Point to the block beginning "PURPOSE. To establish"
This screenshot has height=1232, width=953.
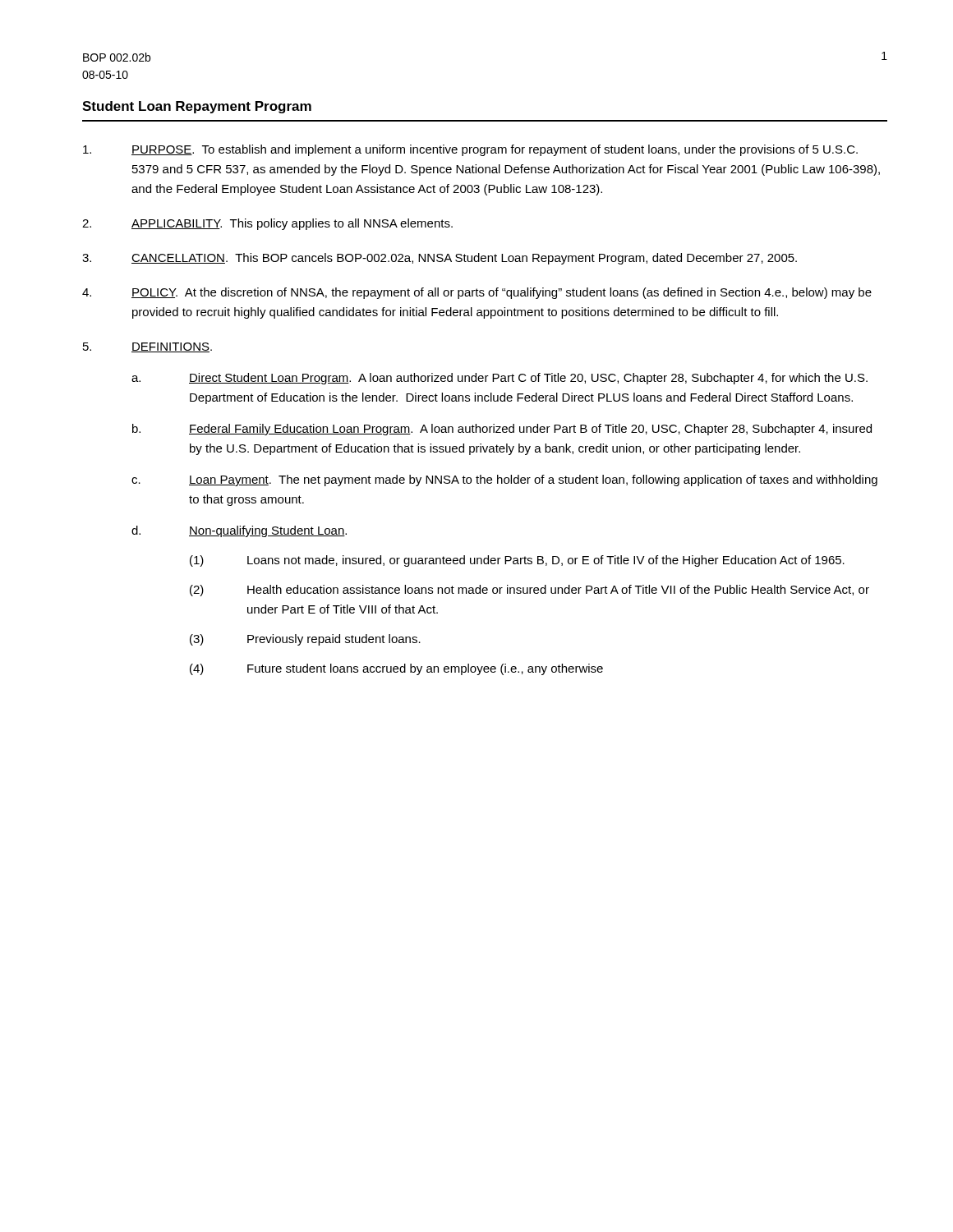[485, 169]
